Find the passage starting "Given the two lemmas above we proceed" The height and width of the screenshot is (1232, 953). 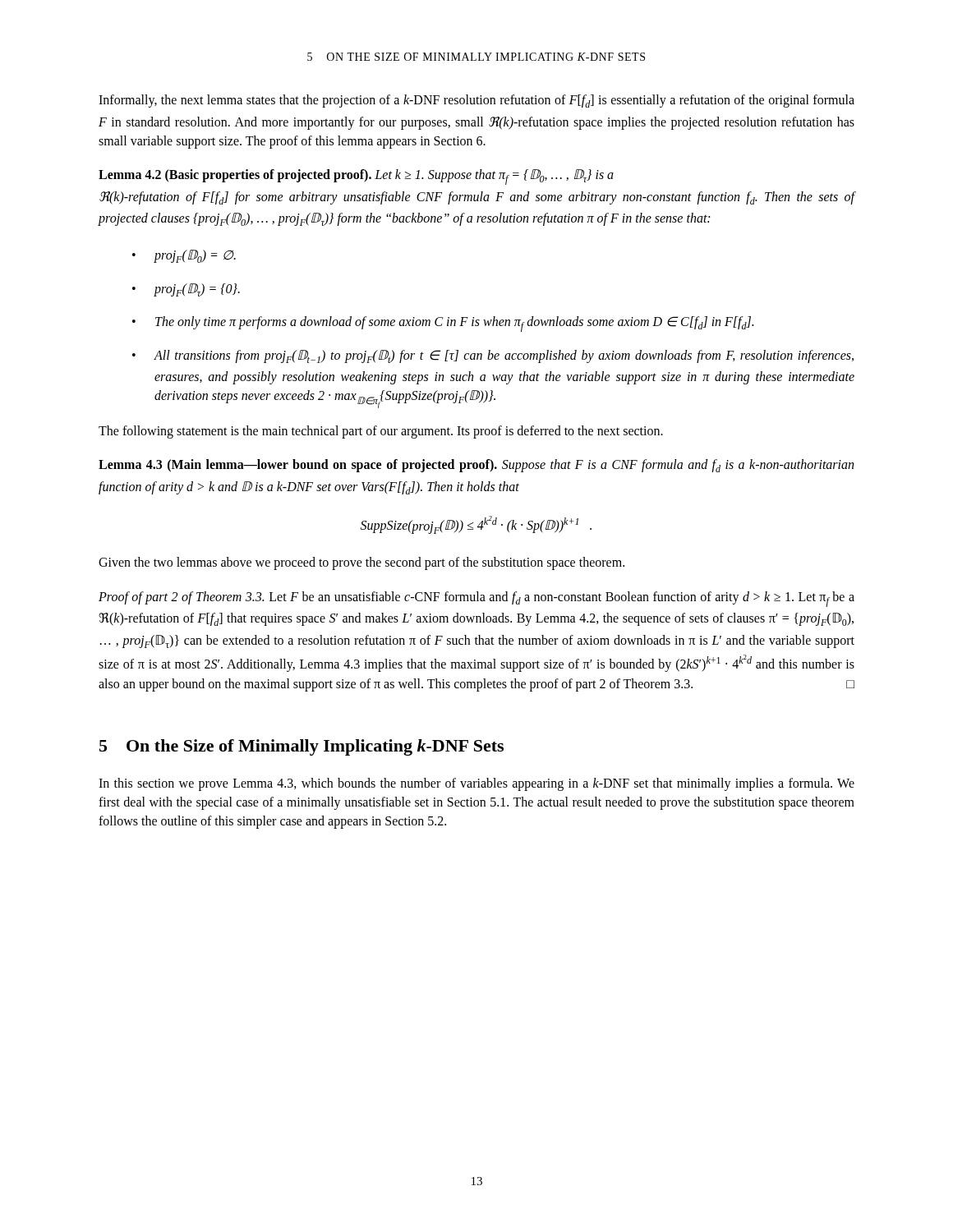(x=362, y=562)
